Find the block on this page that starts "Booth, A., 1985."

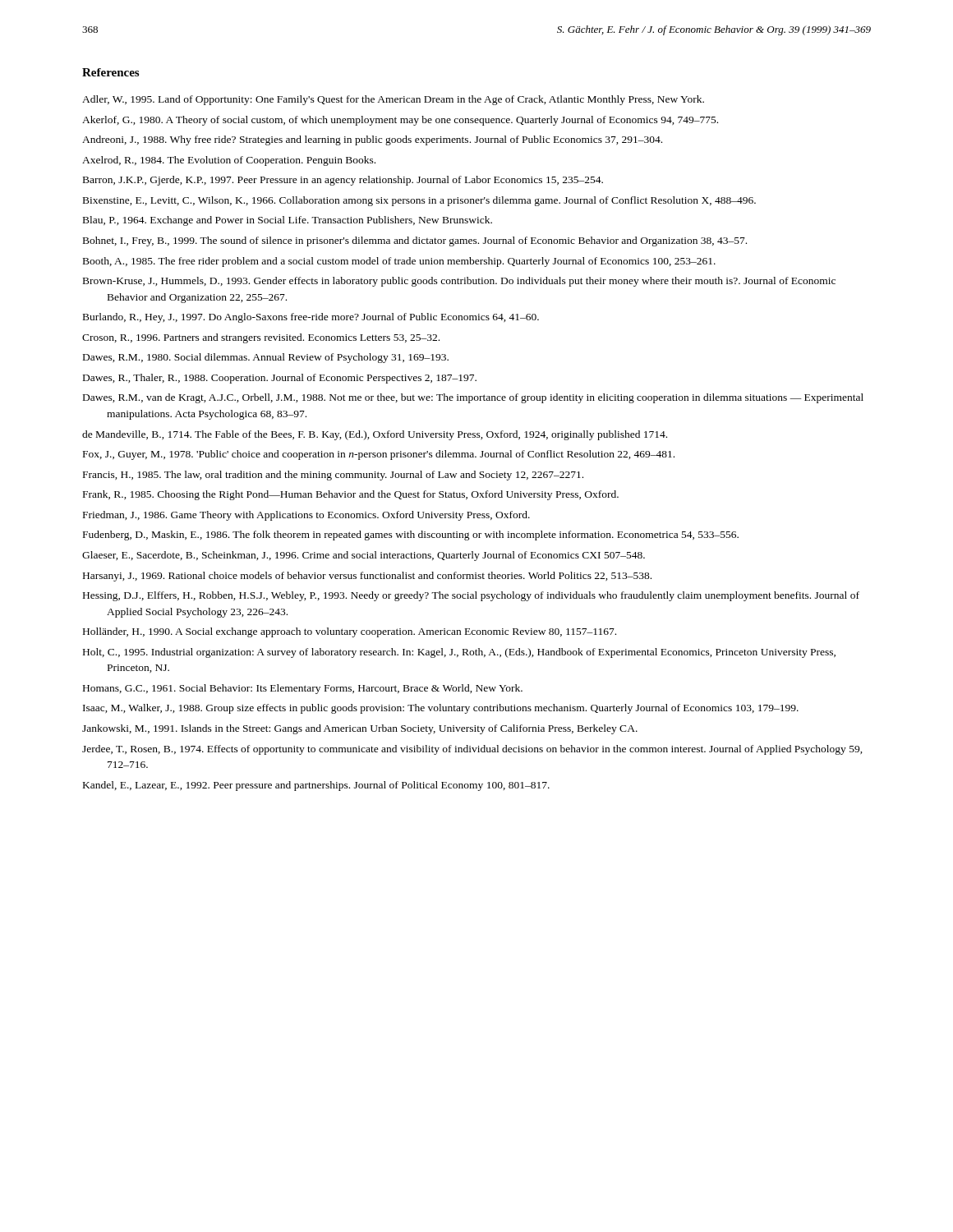[399, 260]
